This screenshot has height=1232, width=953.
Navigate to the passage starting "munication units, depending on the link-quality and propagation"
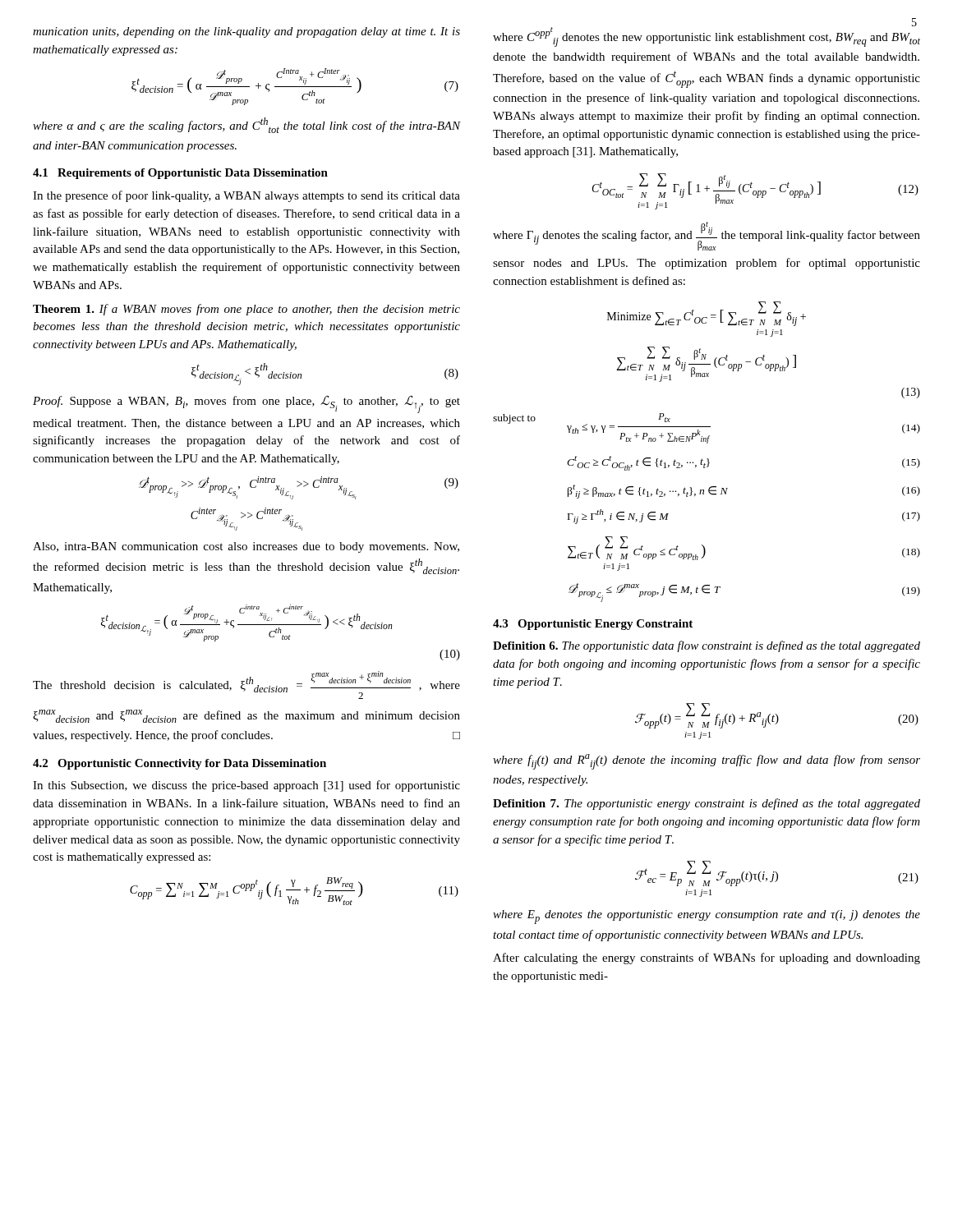pos(246,40)
